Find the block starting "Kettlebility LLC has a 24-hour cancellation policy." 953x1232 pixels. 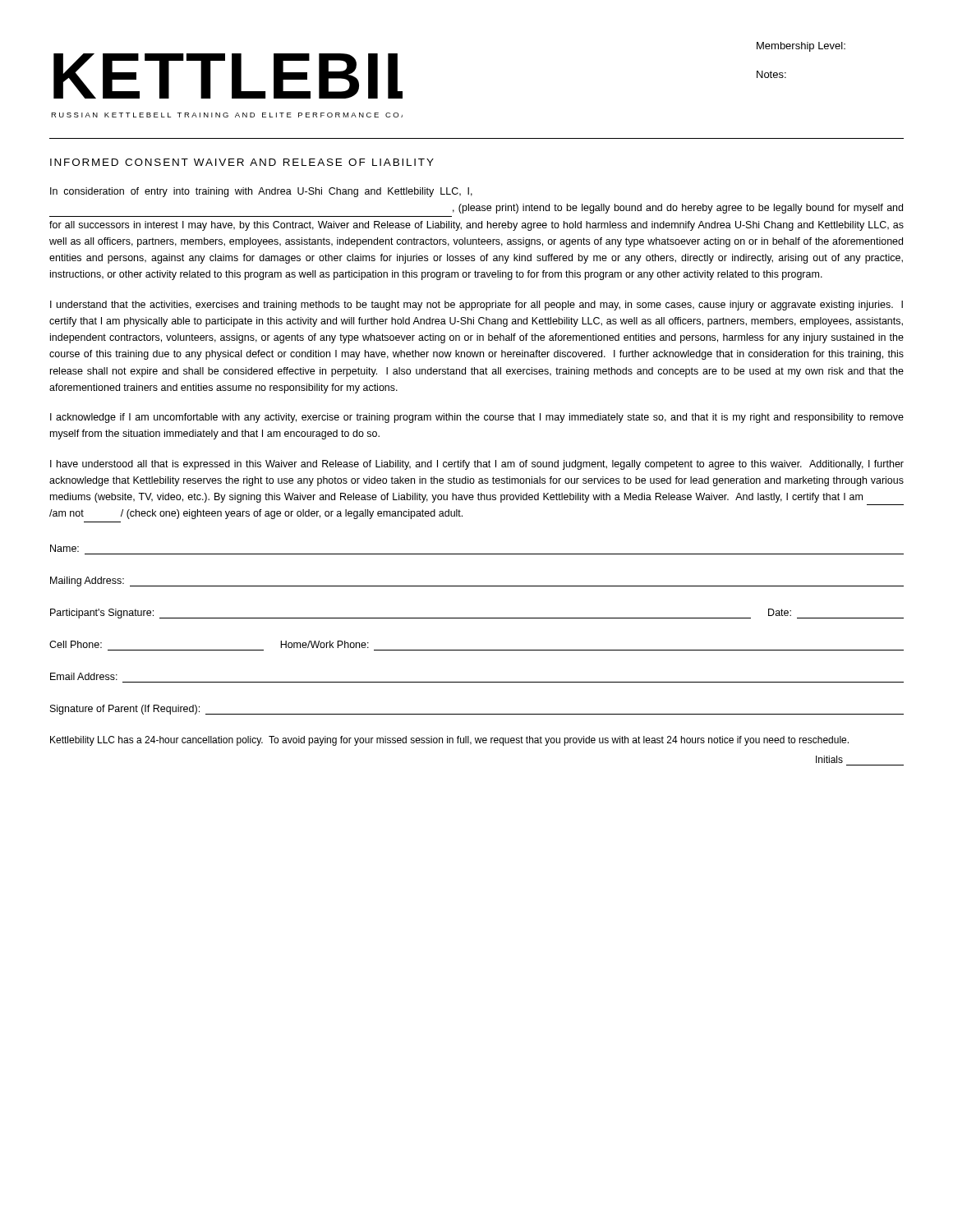tap(449, 740)
